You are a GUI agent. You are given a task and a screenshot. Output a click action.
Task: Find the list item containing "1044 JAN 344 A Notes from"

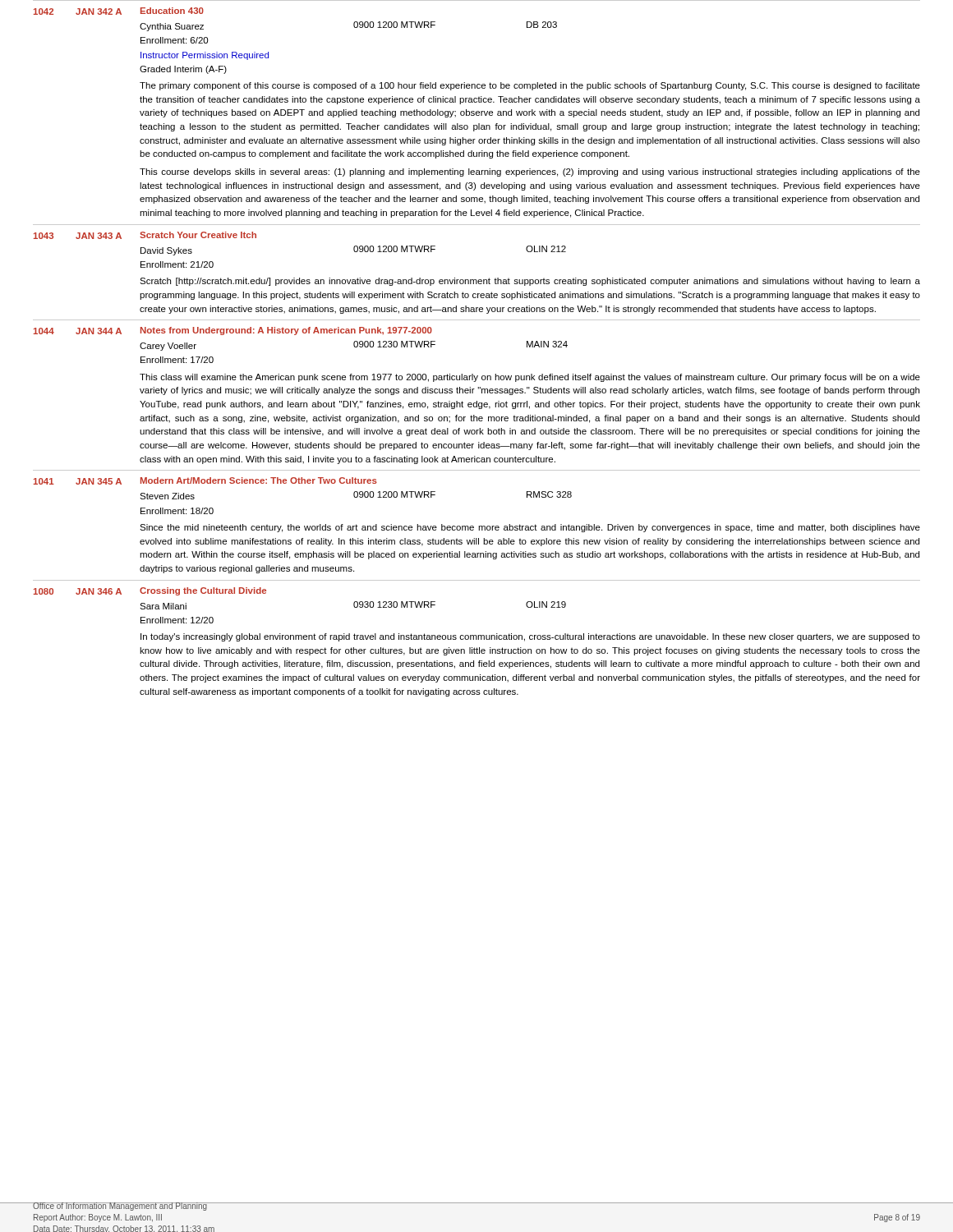[476, 331]
